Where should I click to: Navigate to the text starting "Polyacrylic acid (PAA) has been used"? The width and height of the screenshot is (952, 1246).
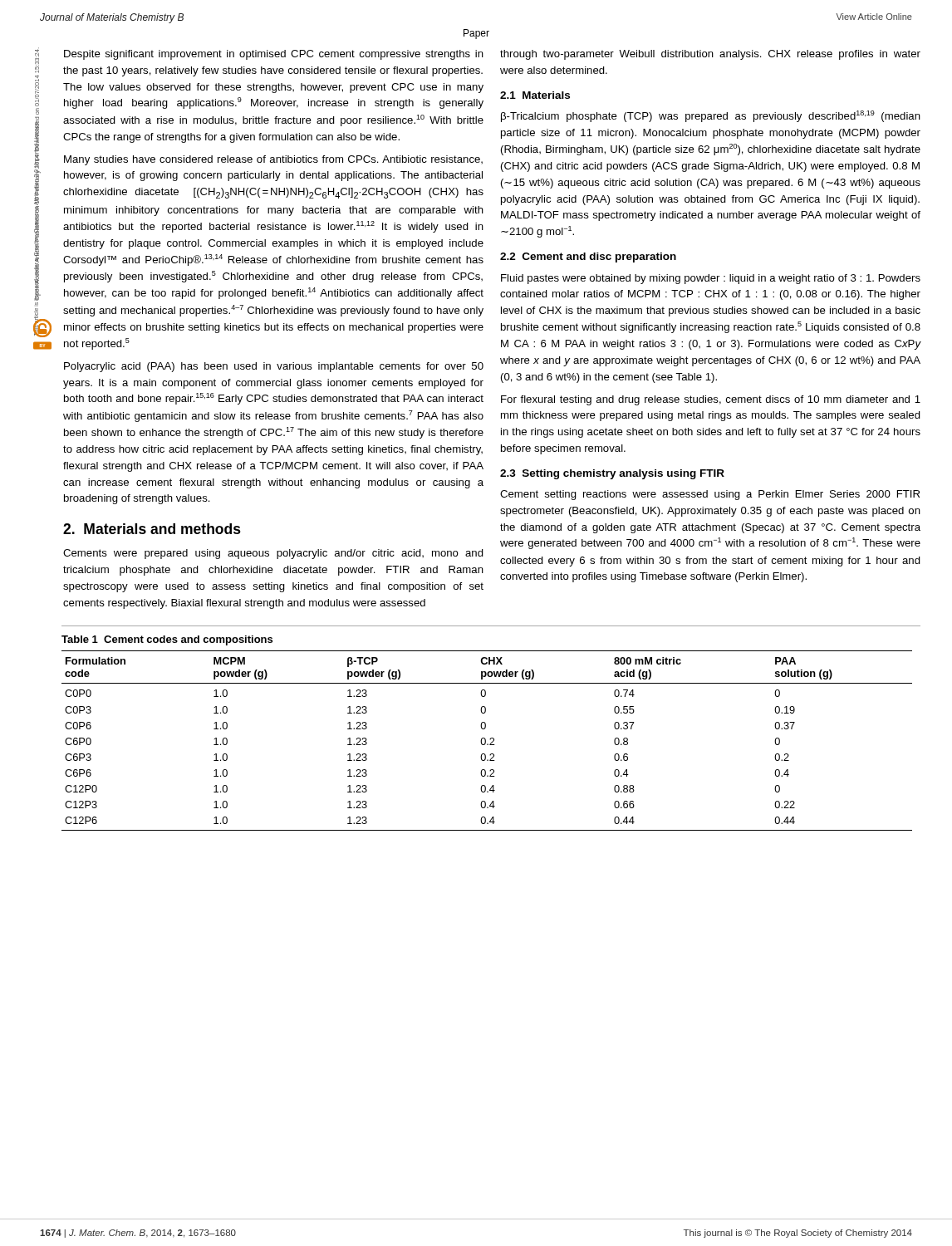273,432
